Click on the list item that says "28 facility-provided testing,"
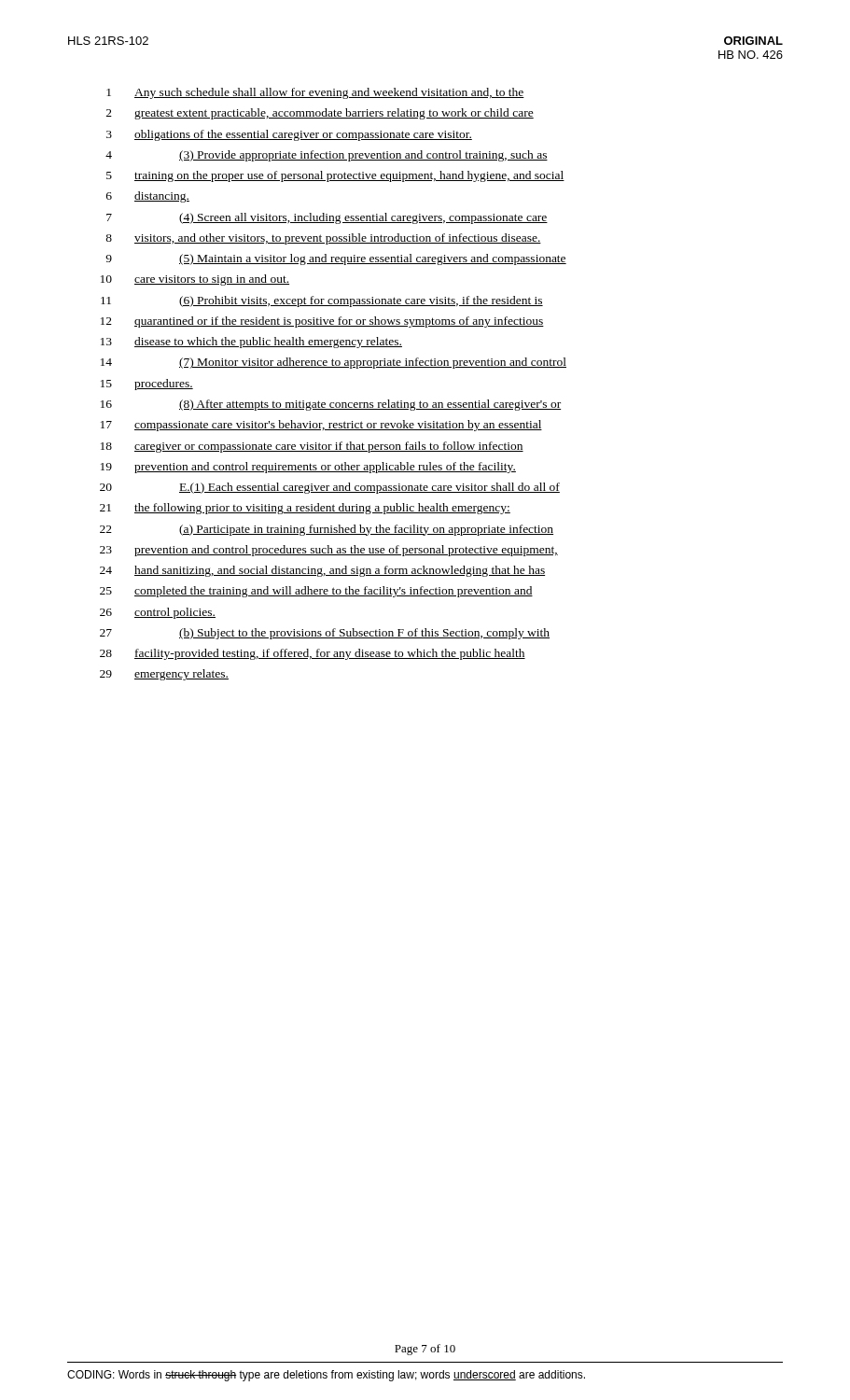 coord(425,654)
